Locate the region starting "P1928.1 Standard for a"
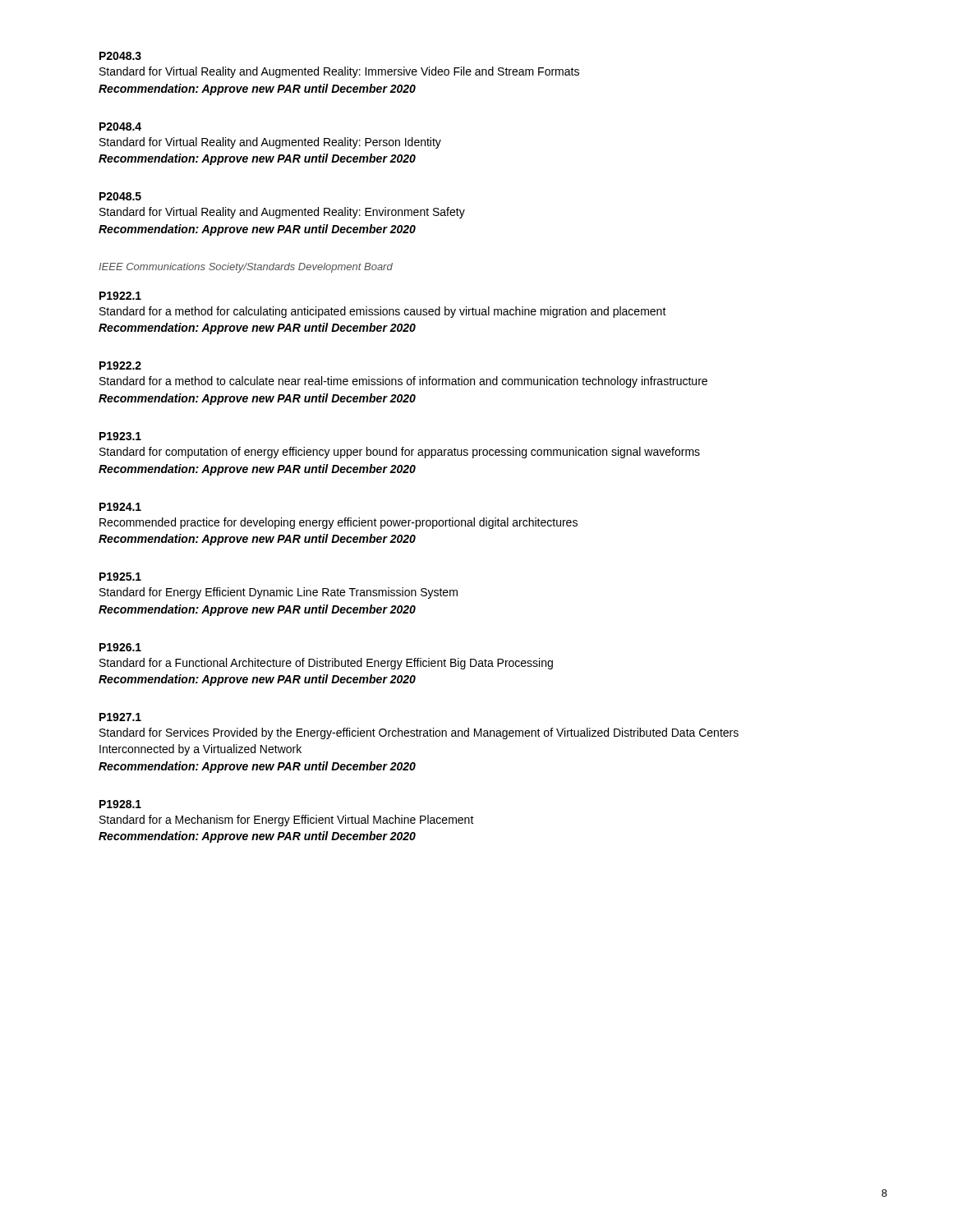 [448, 820]
